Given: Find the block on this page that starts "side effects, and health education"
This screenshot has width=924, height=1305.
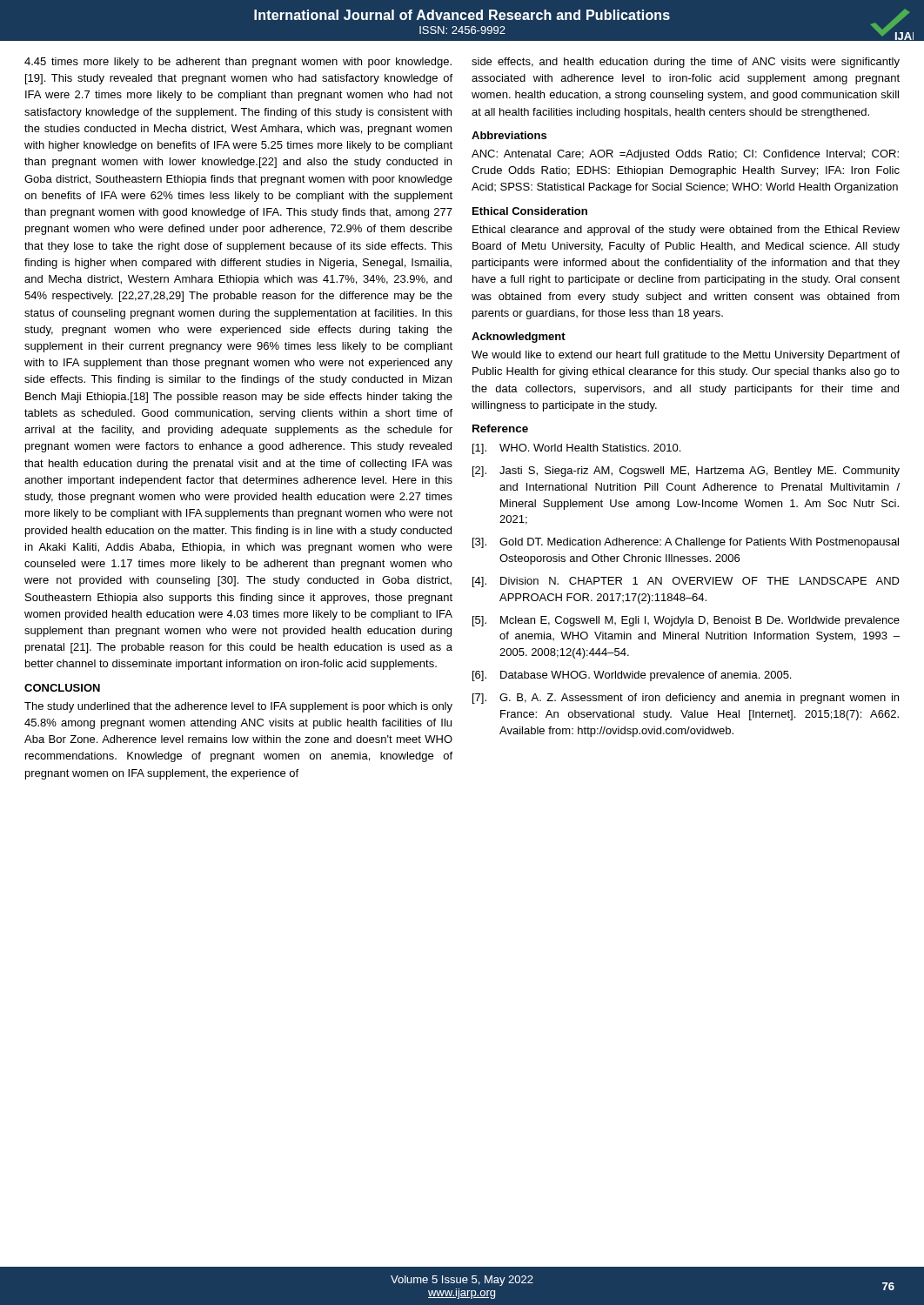Looking at the screenshot, I should 686,86.
